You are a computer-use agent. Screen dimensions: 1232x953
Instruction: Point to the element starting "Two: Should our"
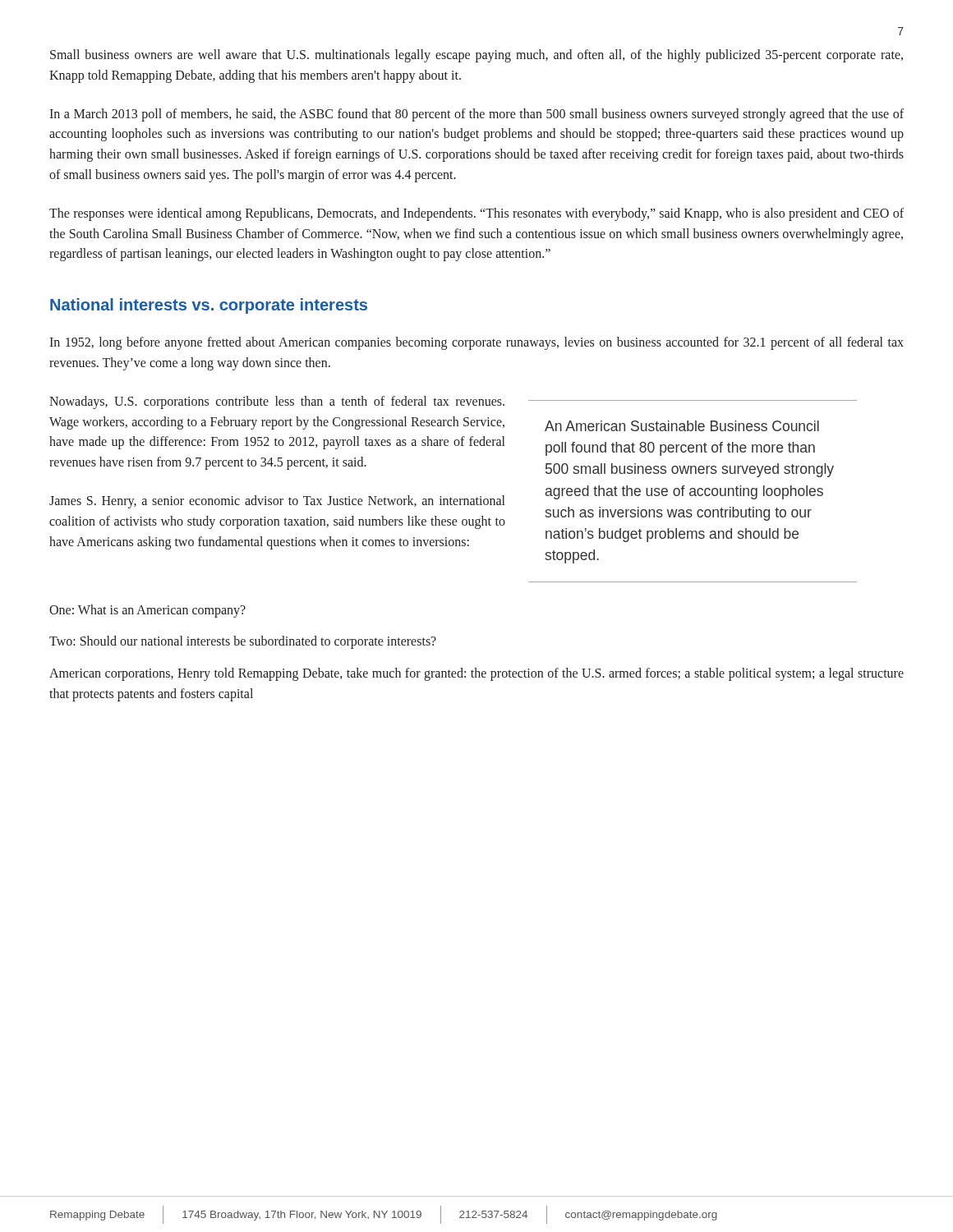(243, 641)
